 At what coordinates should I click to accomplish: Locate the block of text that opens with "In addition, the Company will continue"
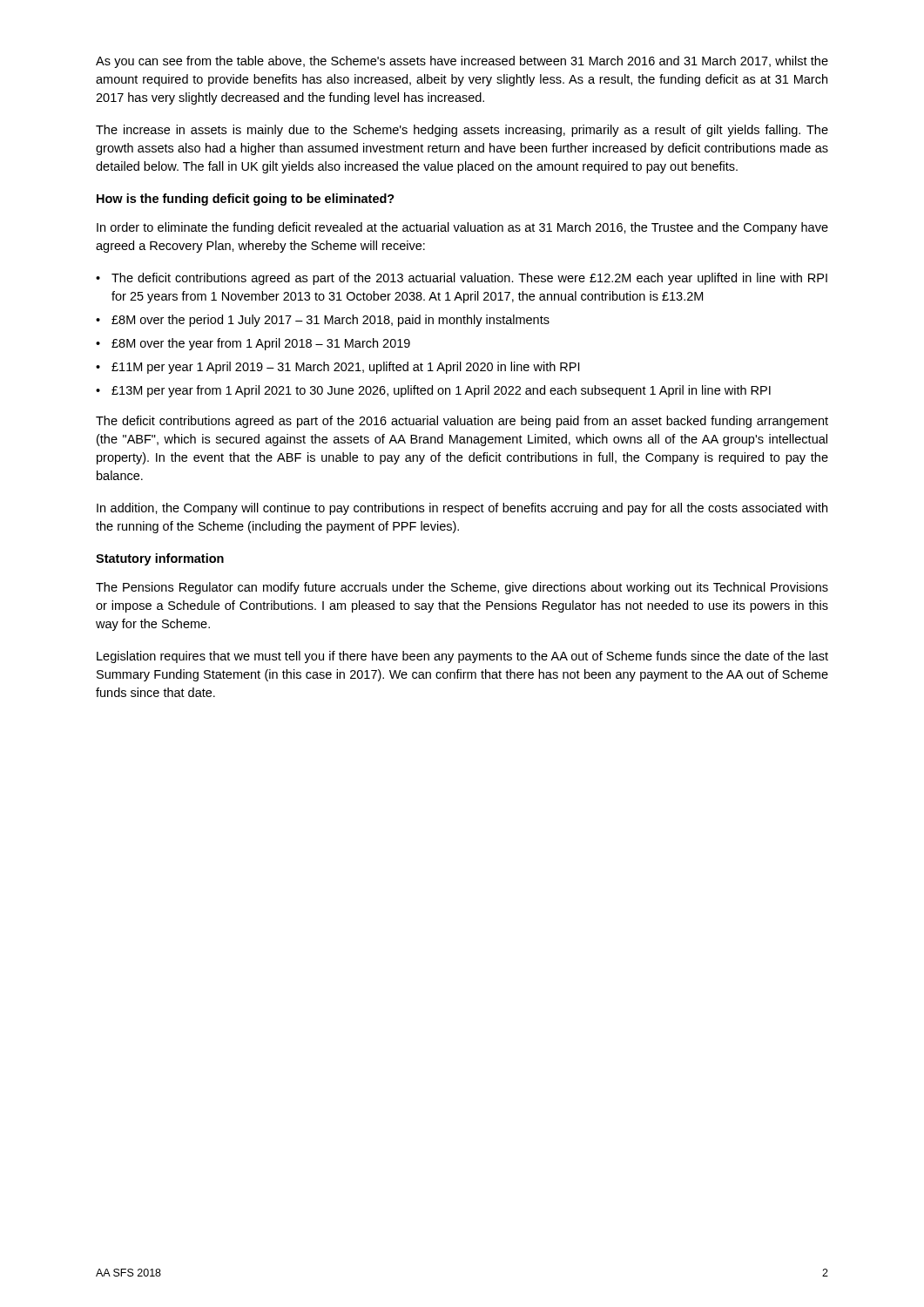coord(462,517)
